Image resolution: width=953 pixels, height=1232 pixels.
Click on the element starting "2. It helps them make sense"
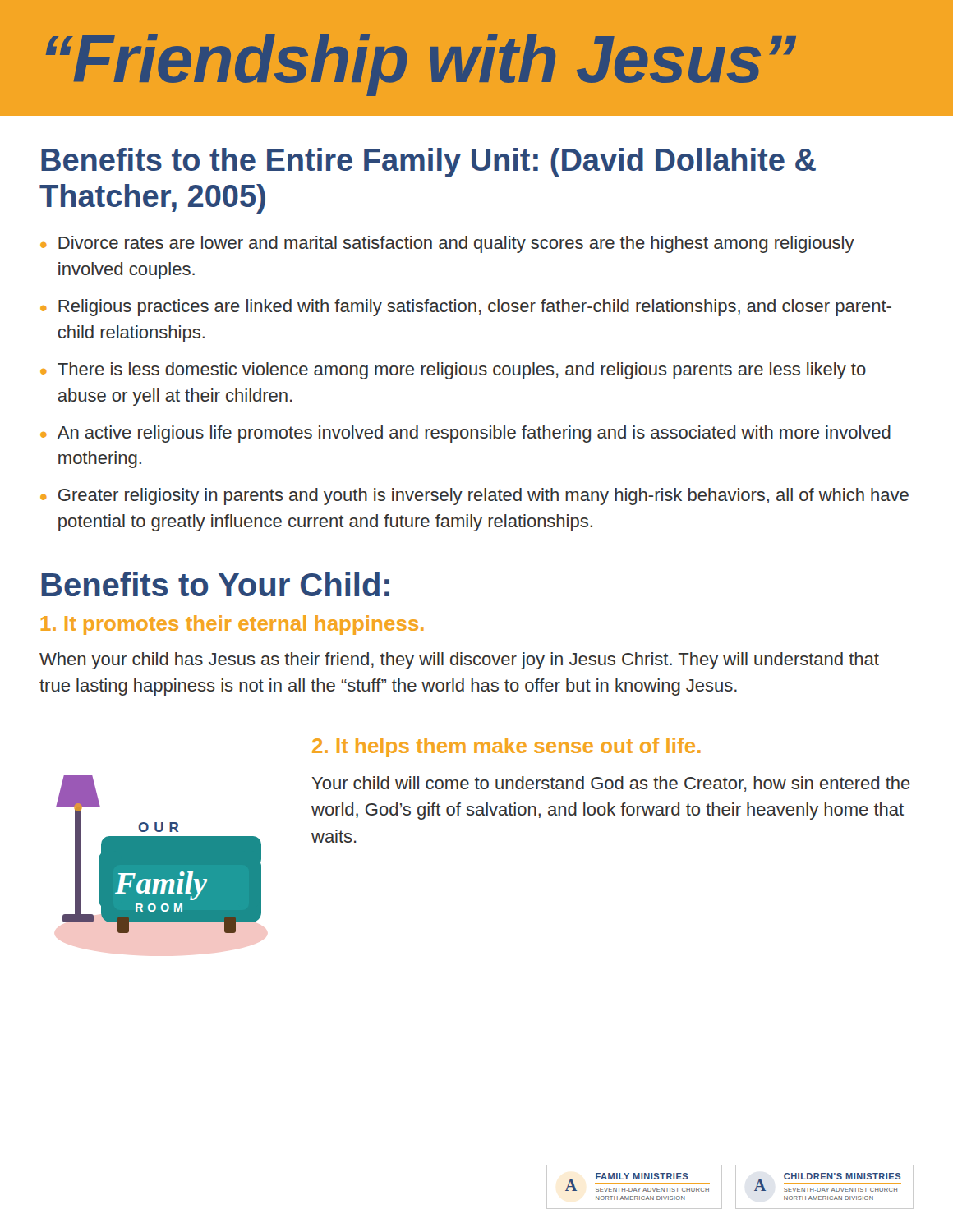[x=507, y=746]
